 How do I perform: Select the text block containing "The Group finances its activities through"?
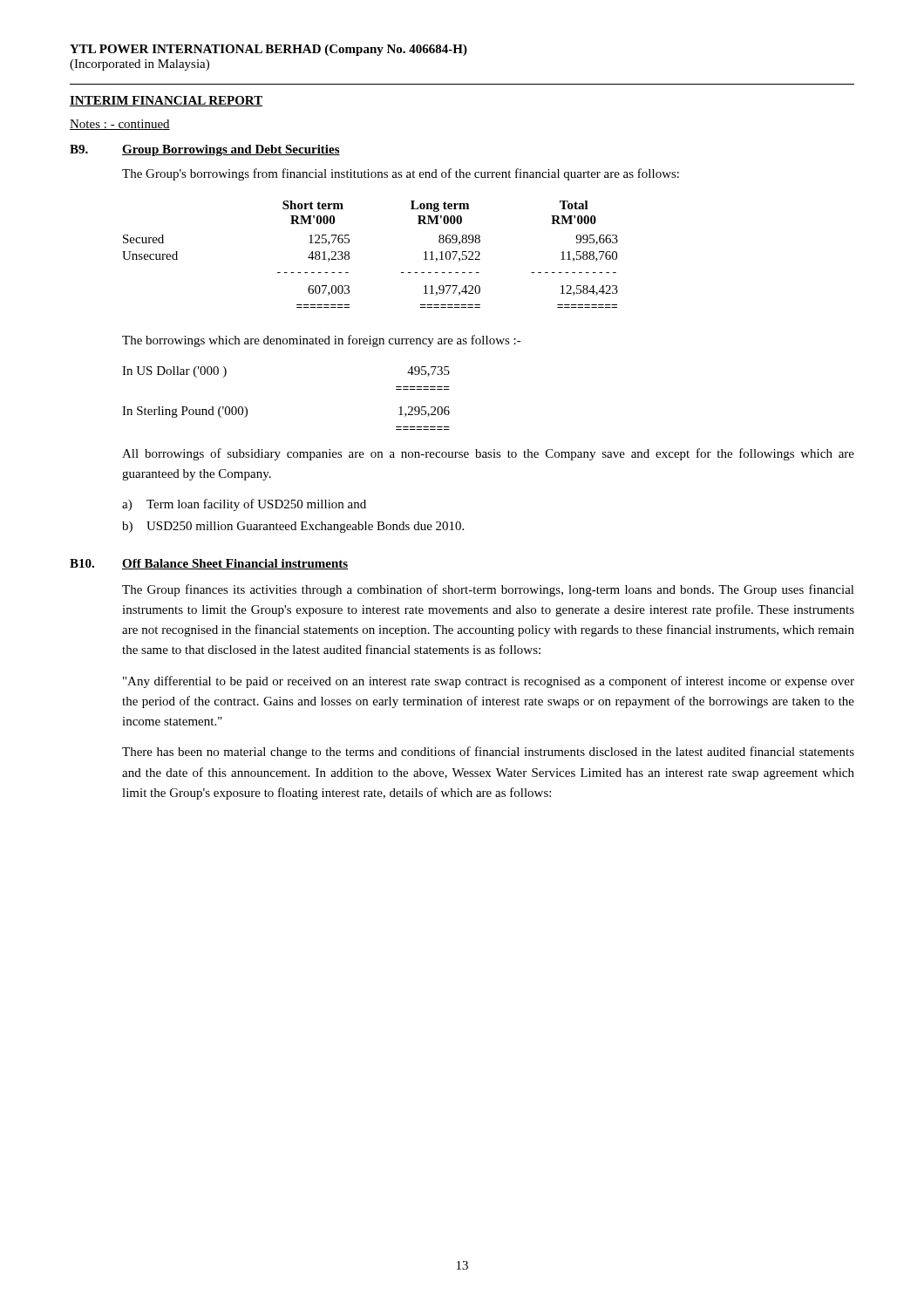(488, 619)
